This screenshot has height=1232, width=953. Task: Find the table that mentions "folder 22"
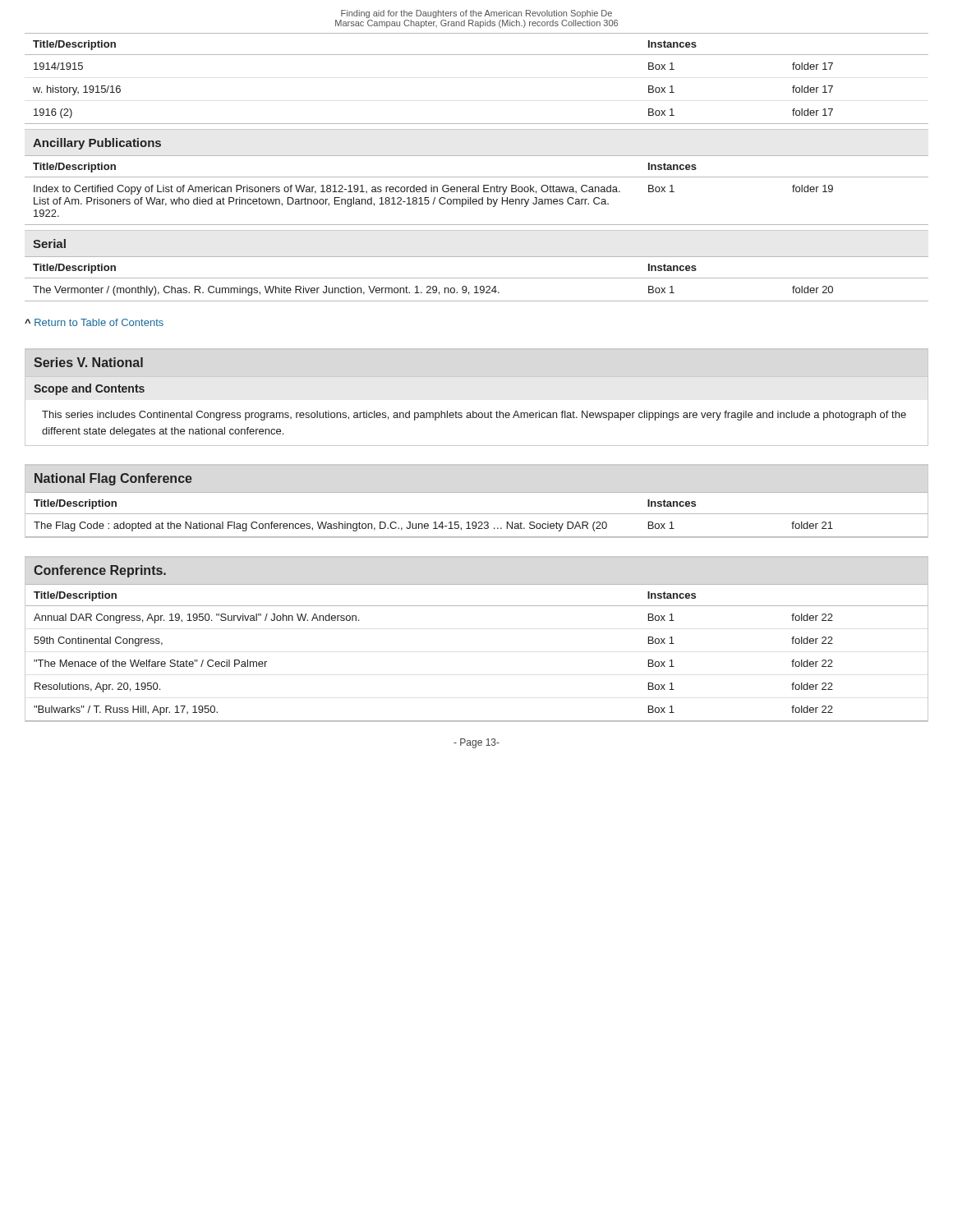tap(476, 653)
